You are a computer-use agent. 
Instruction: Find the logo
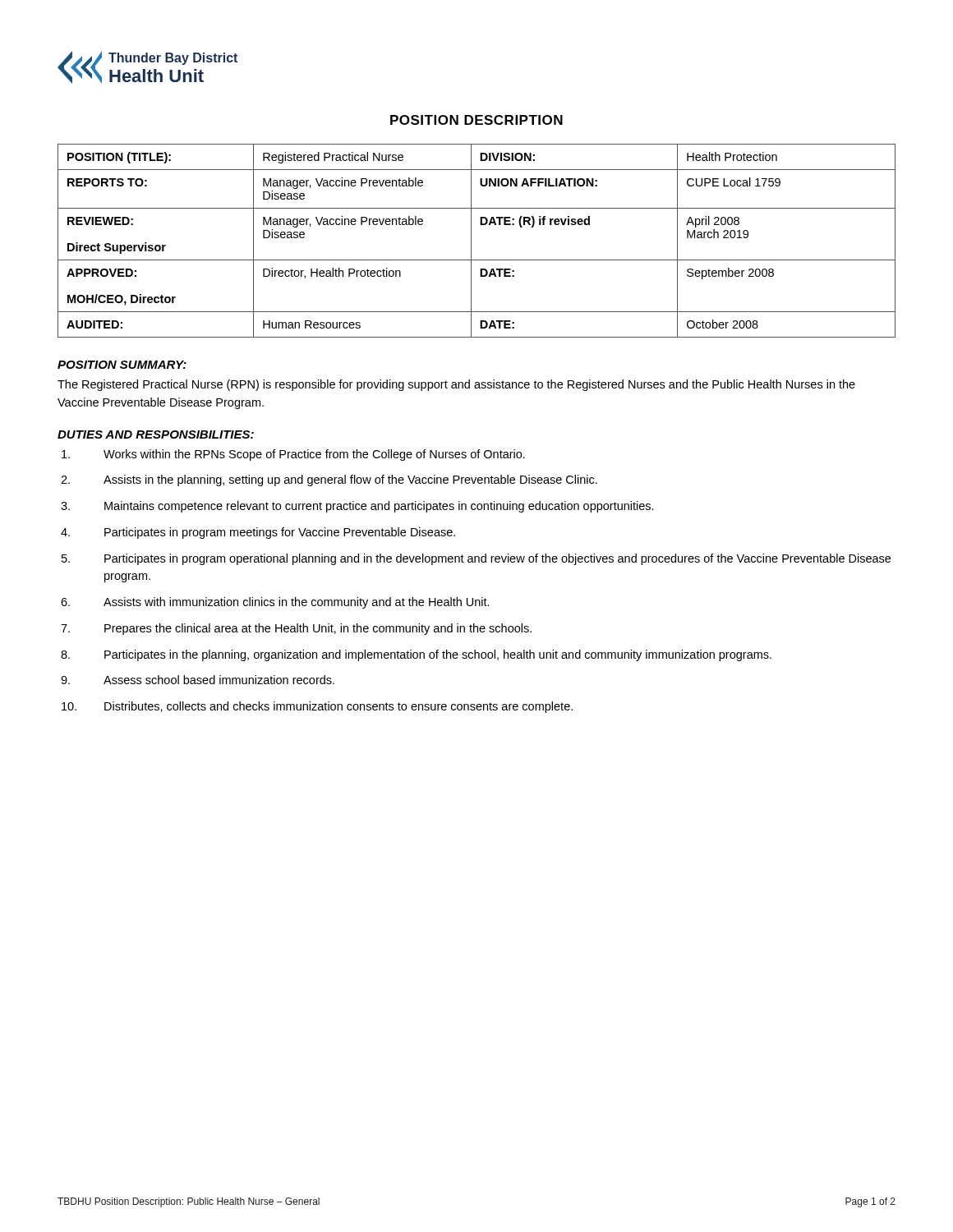(x=476, y=69)
